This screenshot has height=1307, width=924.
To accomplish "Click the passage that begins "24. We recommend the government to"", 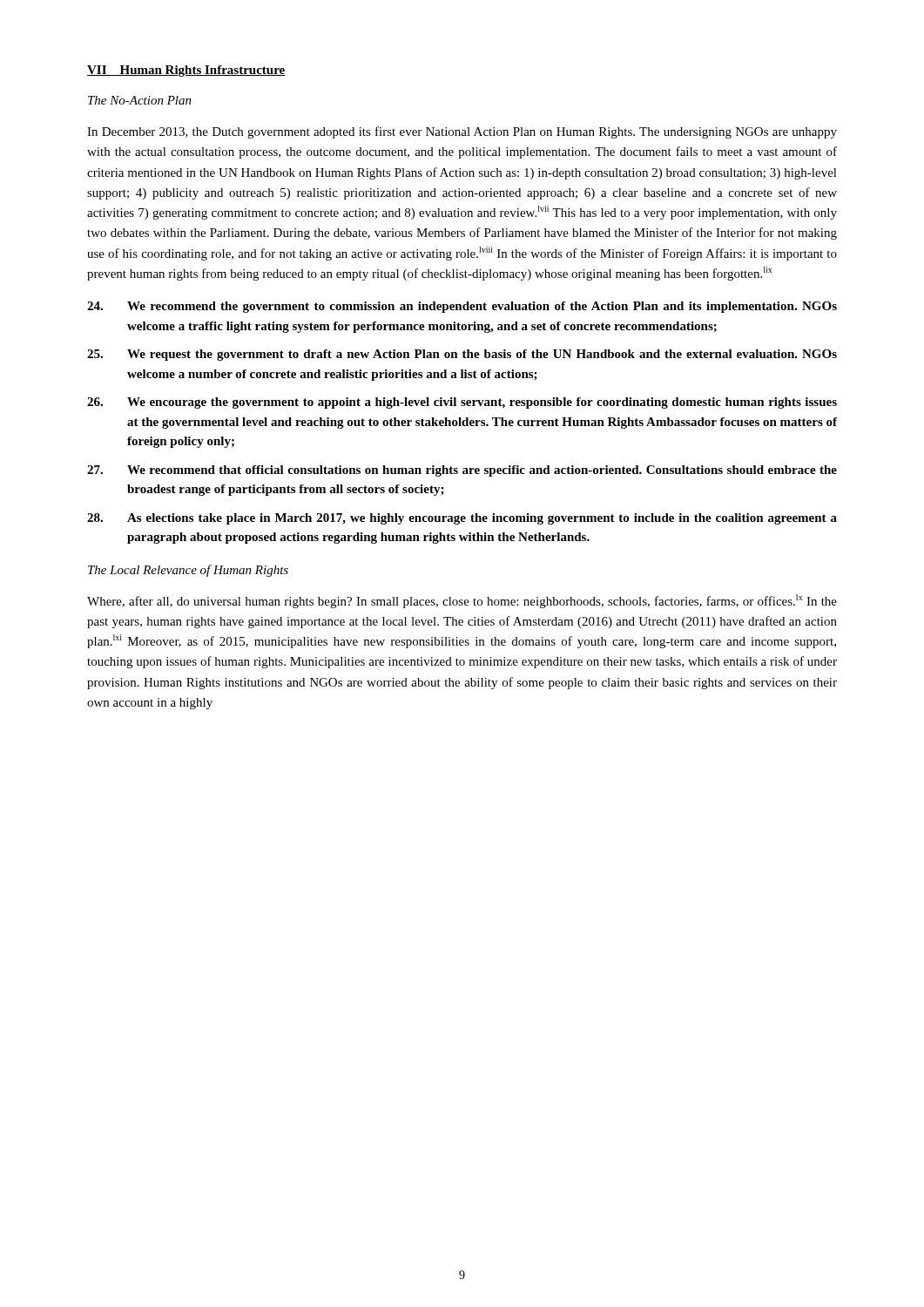I will click(462, 316).
